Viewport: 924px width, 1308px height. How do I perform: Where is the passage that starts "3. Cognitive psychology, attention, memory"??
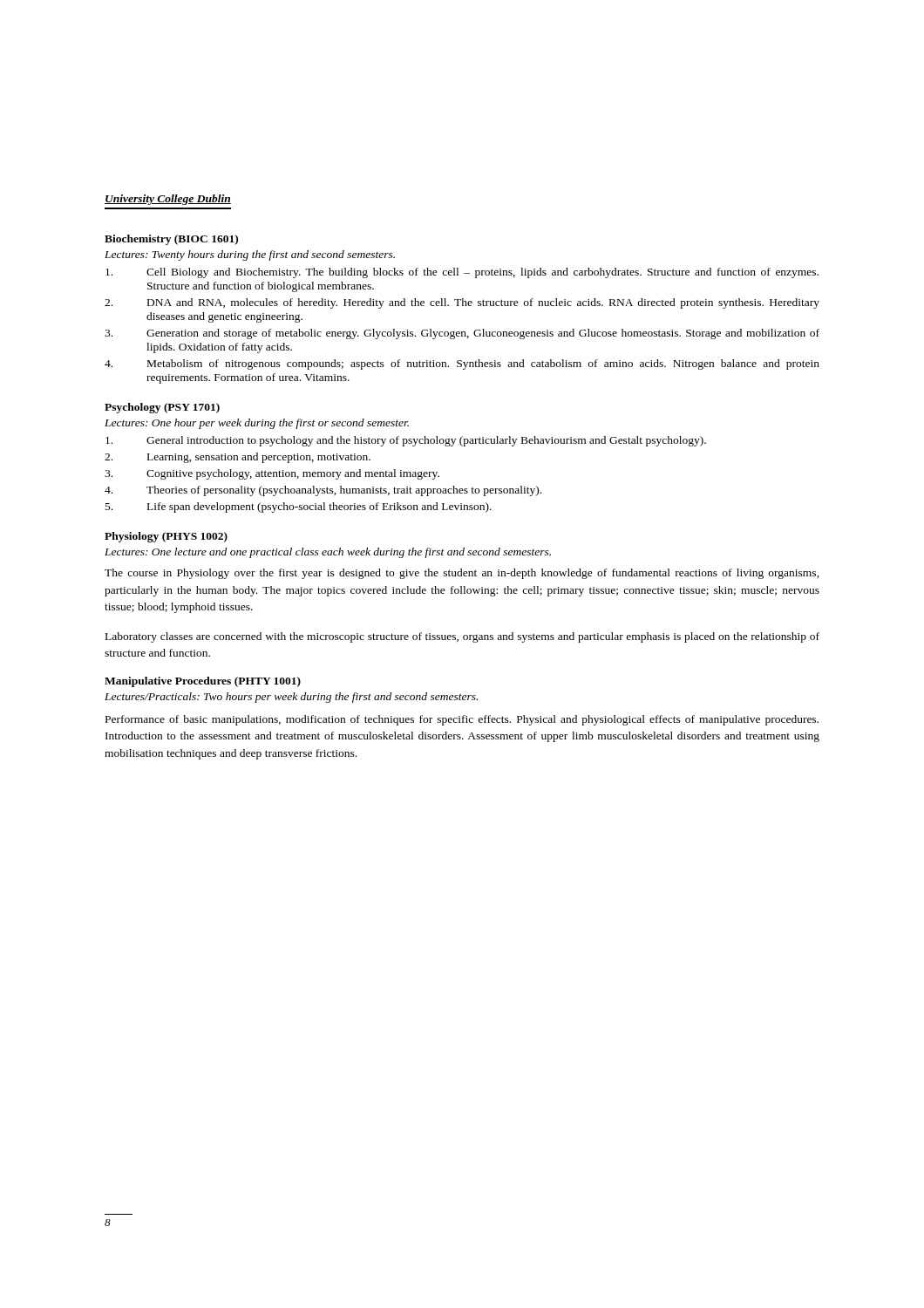(272, 474)
